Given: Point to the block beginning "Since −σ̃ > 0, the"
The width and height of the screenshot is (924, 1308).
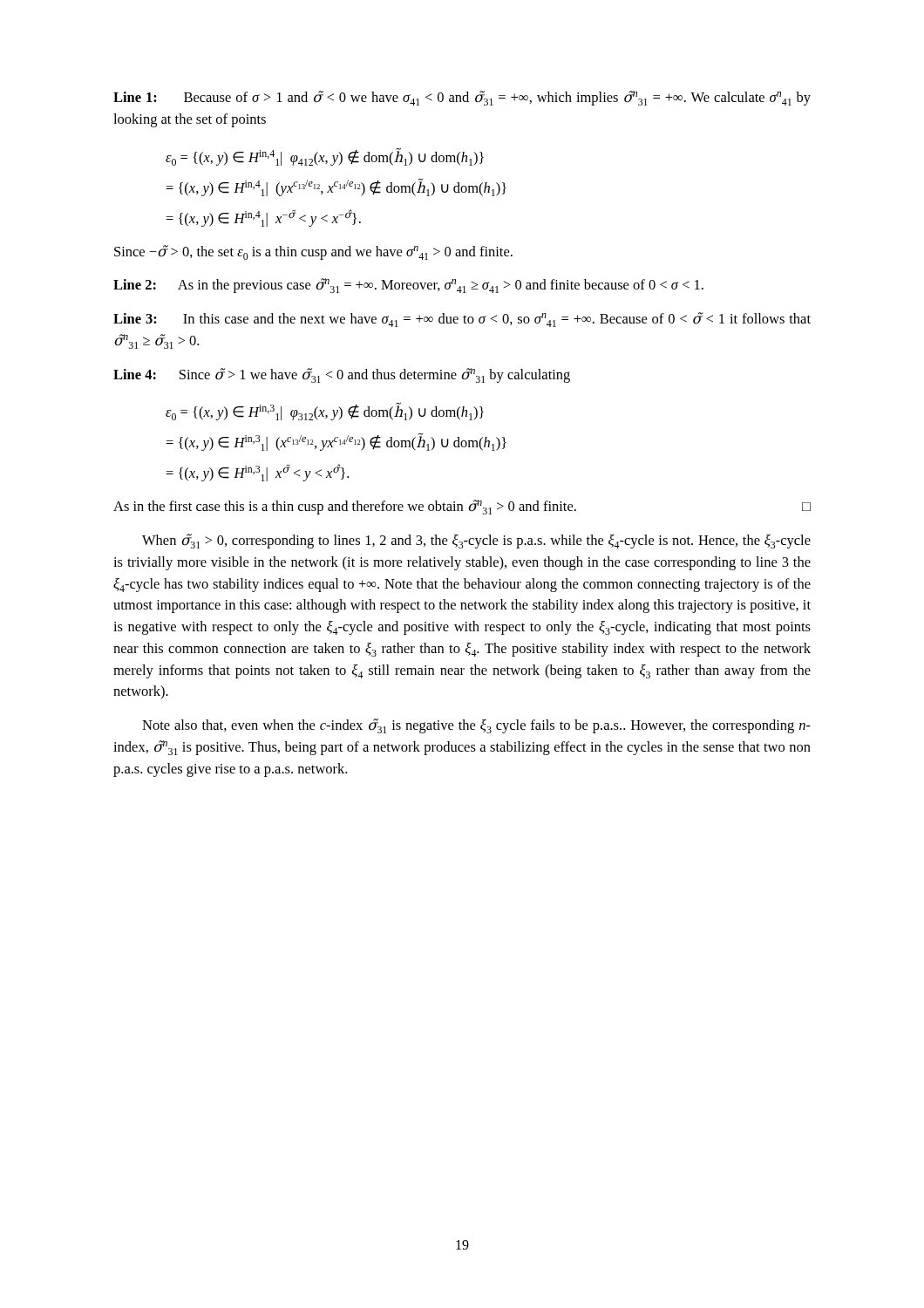Looking at the screenshot, I should tap(462, 252).
